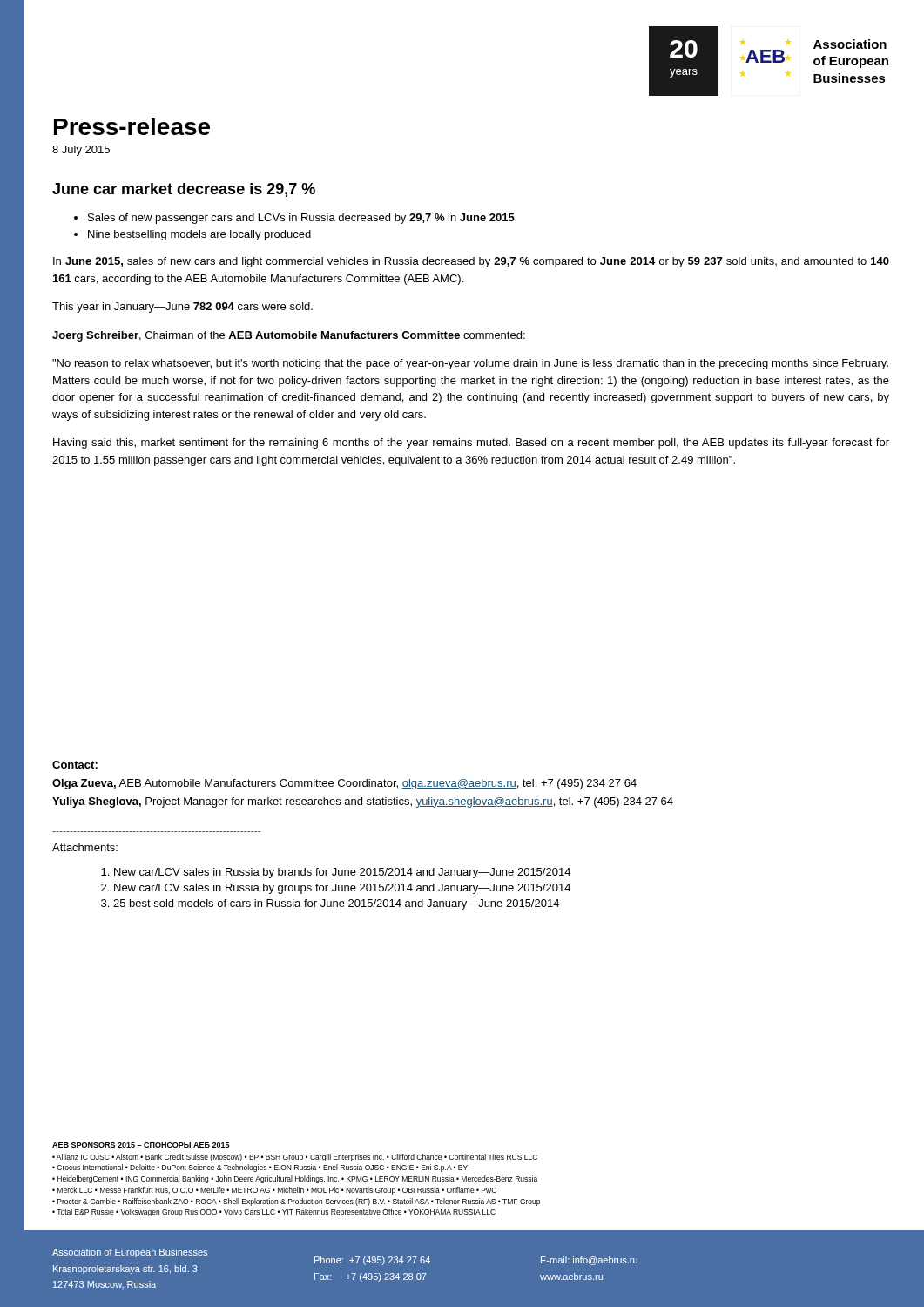The width and height of the screenshot is (924, 1307).
Task: Click on the passage starting ""No reason to relax whatsoever, but"
Action: (x=471, y=388)
